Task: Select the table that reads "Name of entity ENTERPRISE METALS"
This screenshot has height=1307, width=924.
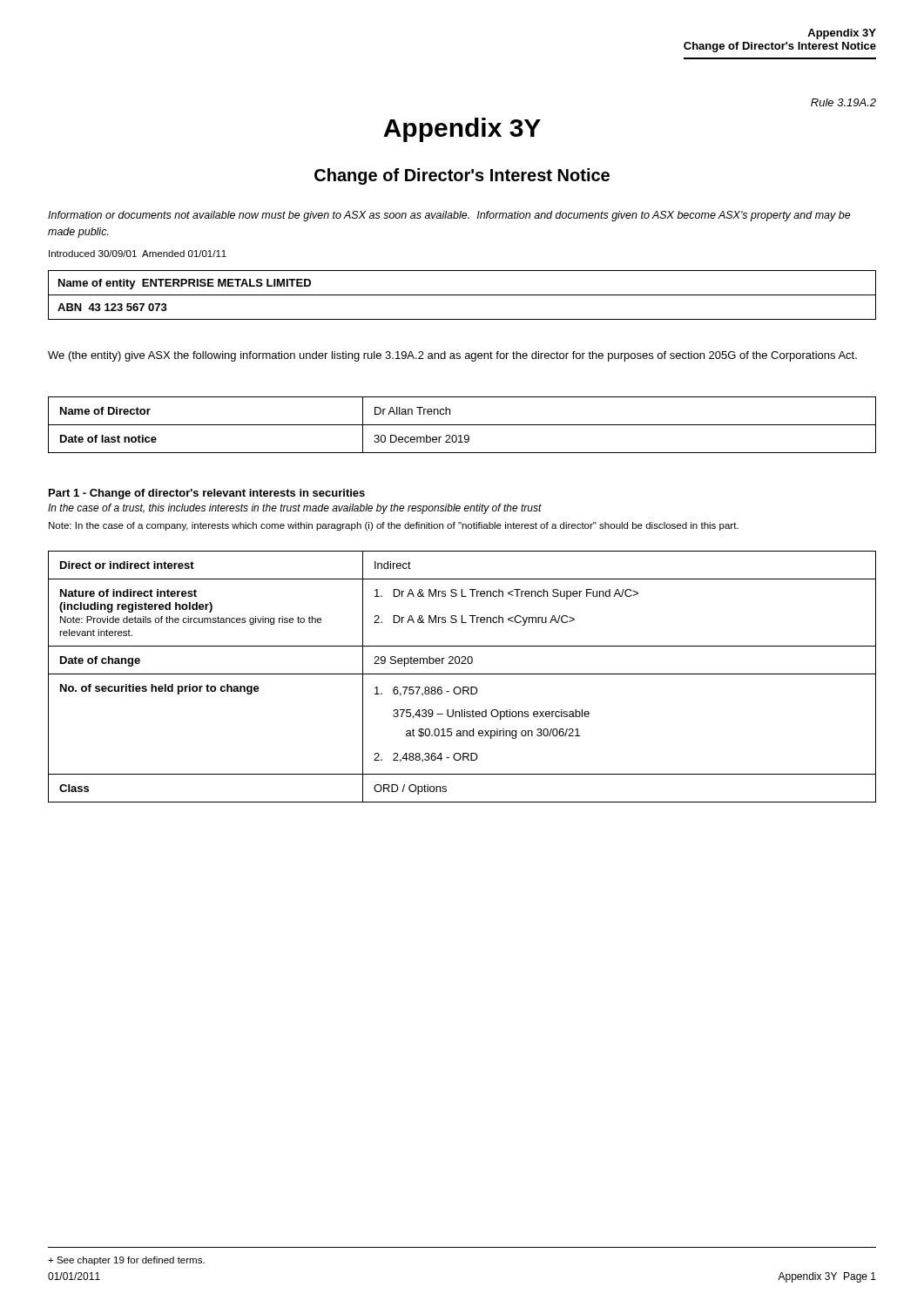Action: tap(462, 295)
